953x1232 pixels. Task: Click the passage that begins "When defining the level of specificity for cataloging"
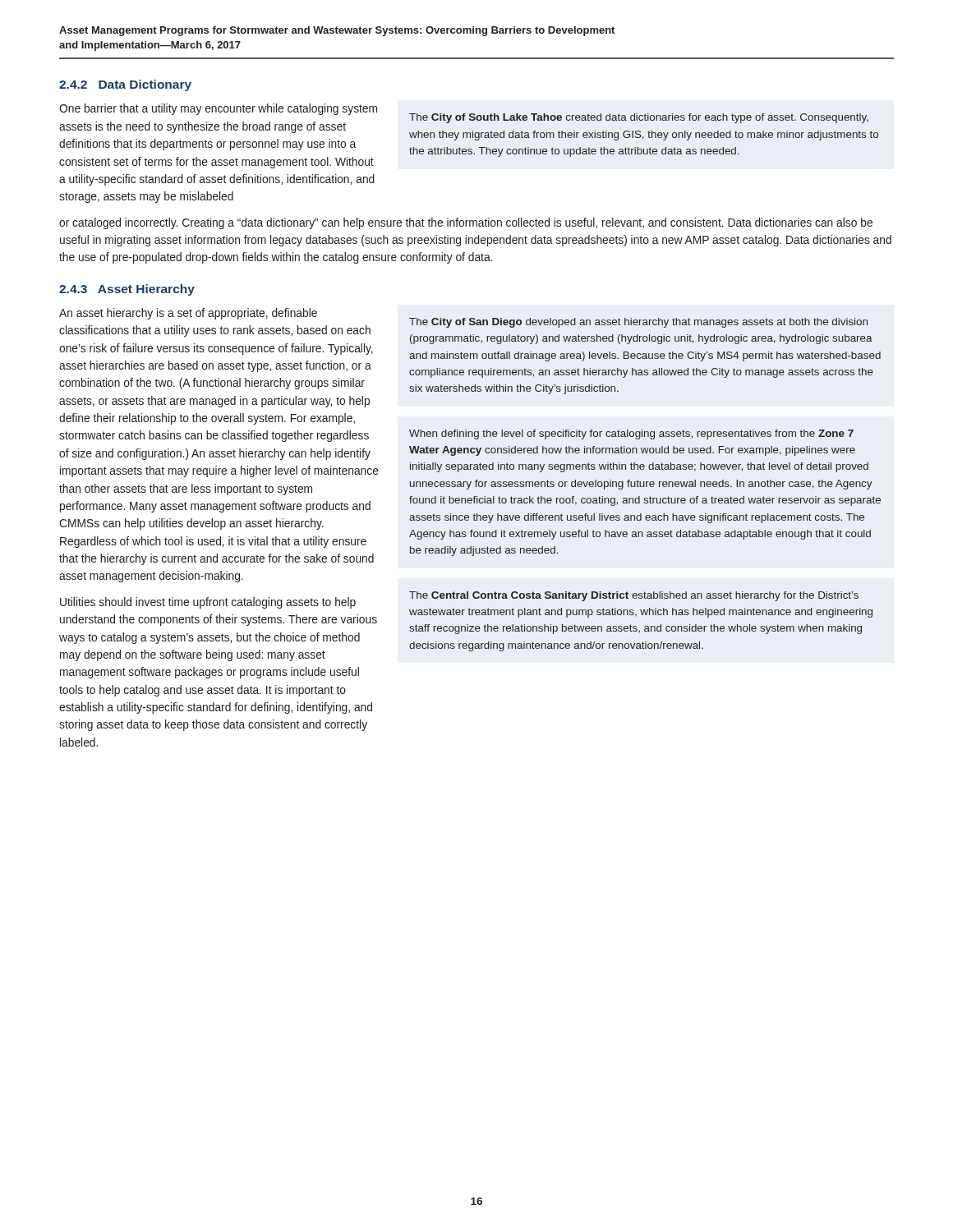(646, 492)
